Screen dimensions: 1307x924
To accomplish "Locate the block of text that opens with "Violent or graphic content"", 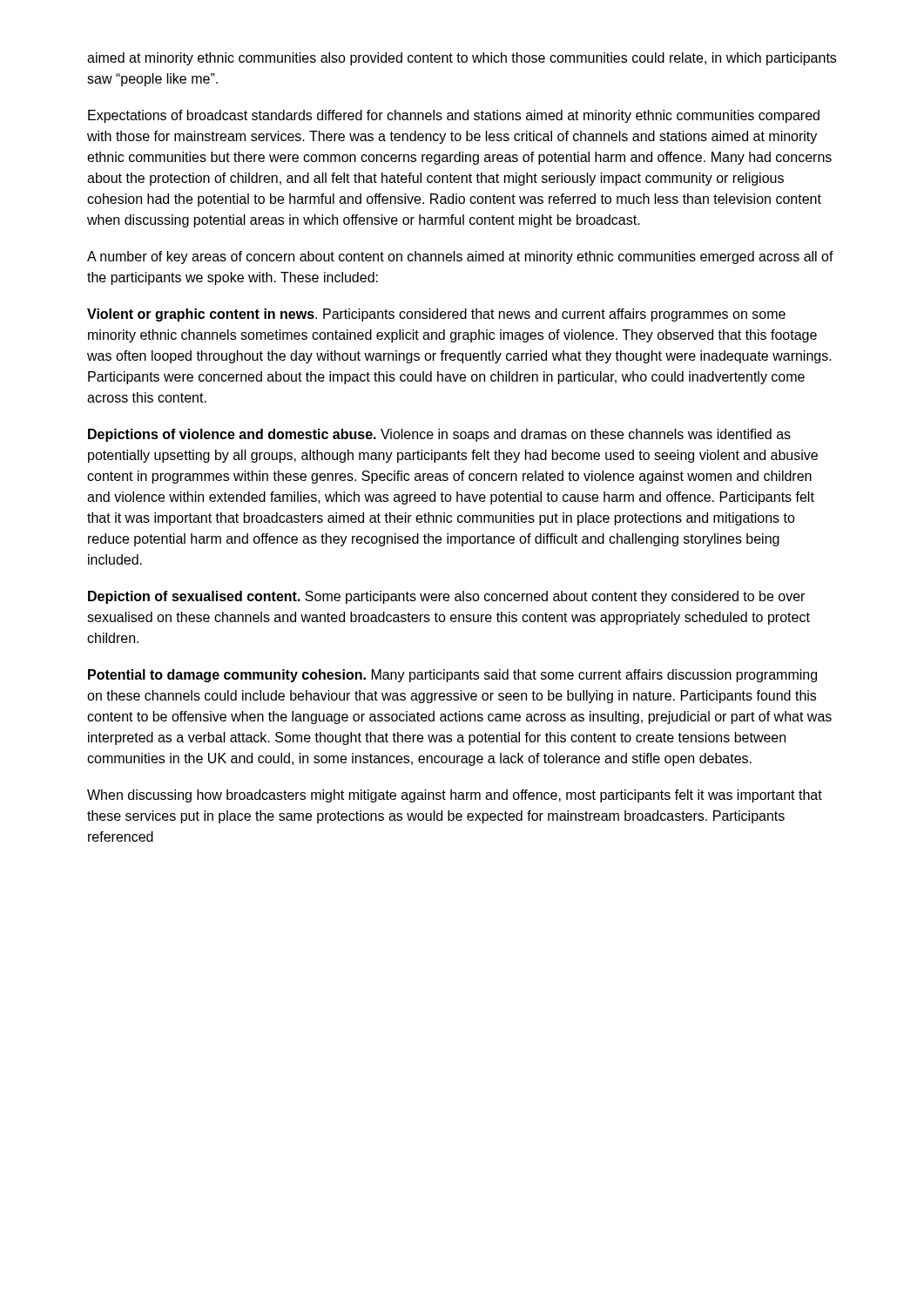I will click(460, 356).
